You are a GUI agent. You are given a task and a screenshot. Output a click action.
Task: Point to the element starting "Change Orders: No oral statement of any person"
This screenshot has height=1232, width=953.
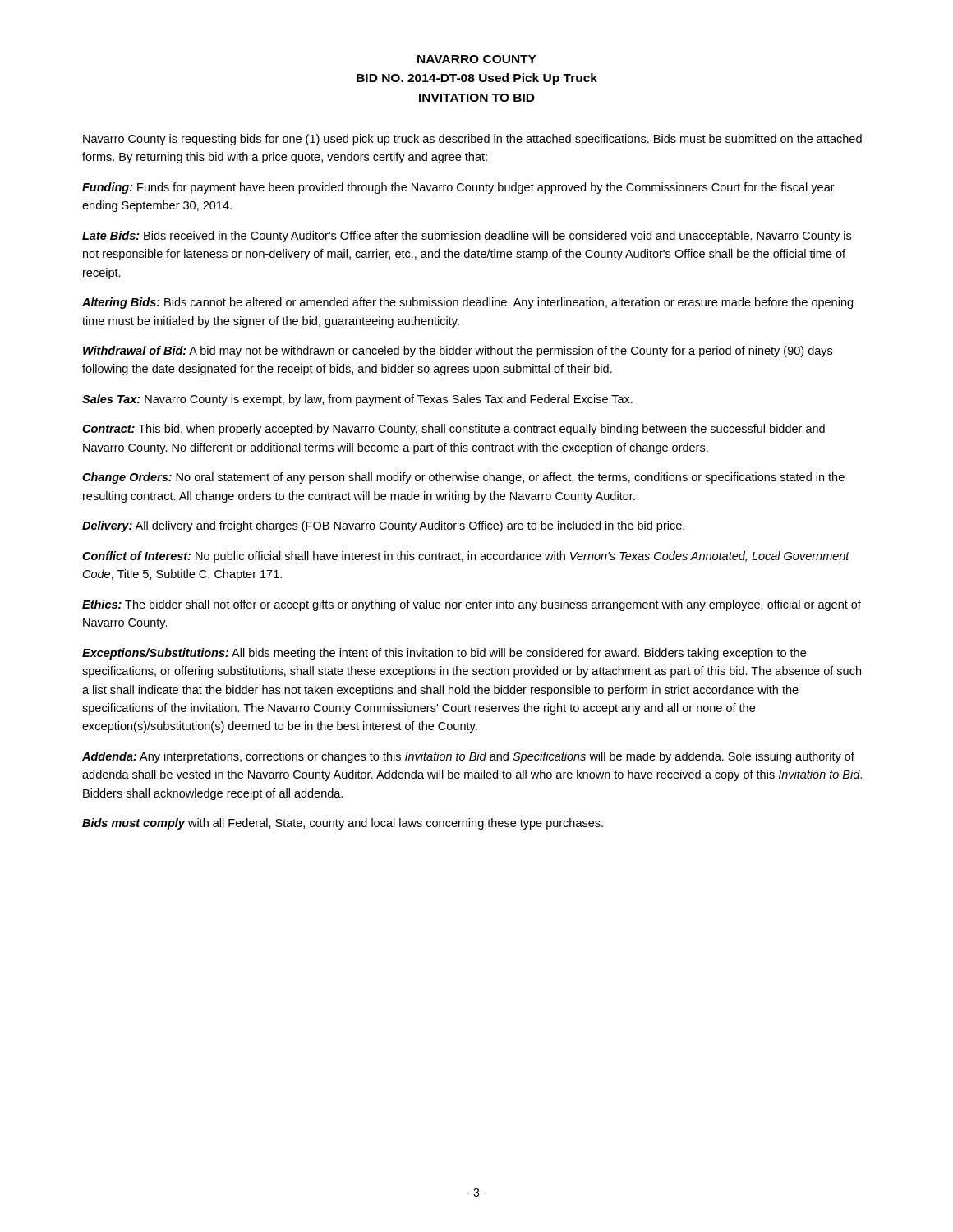tap(463, 487)
